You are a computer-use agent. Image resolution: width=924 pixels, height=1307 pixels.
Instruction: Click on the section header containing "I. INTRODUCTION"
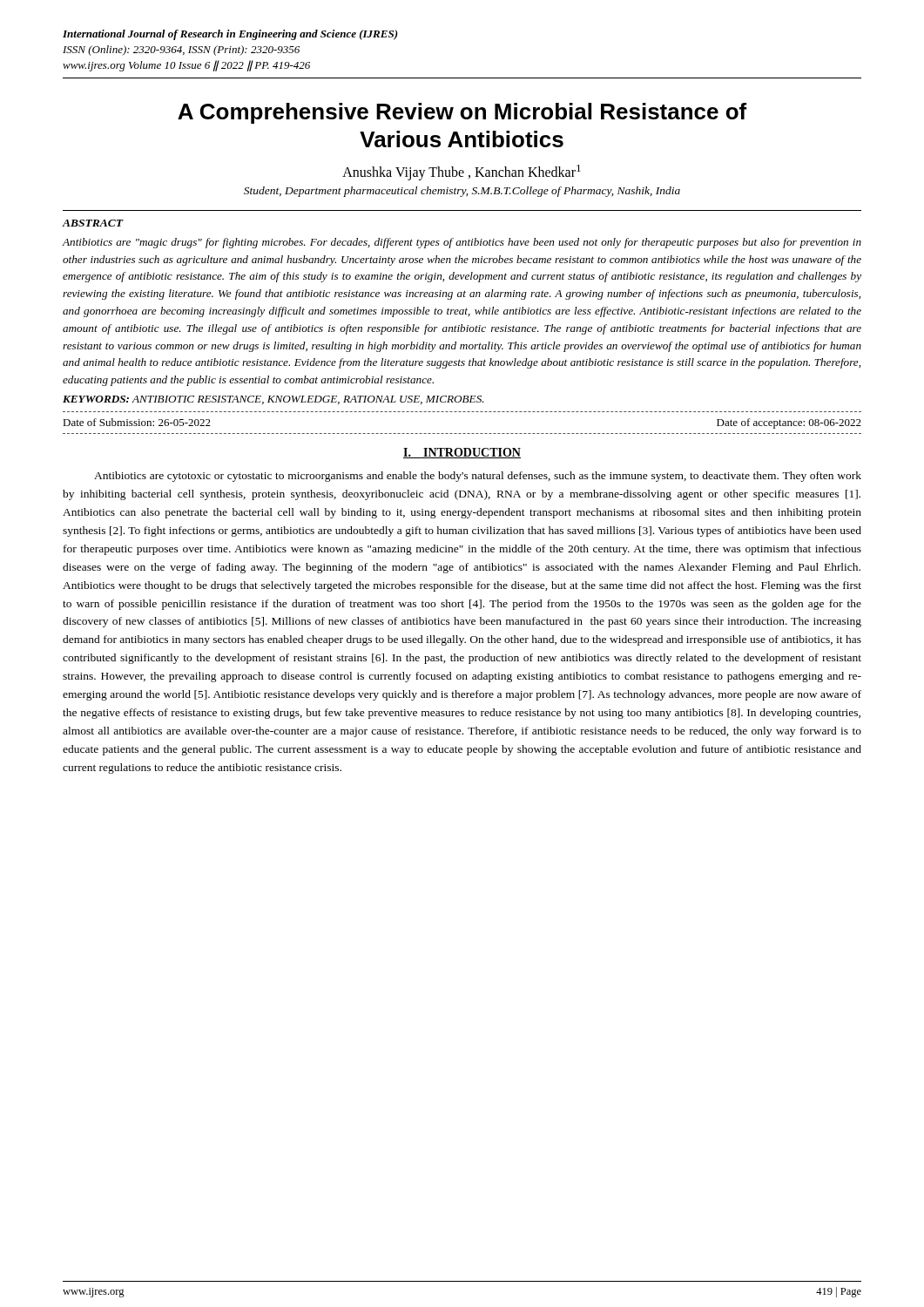click(462, 453)
